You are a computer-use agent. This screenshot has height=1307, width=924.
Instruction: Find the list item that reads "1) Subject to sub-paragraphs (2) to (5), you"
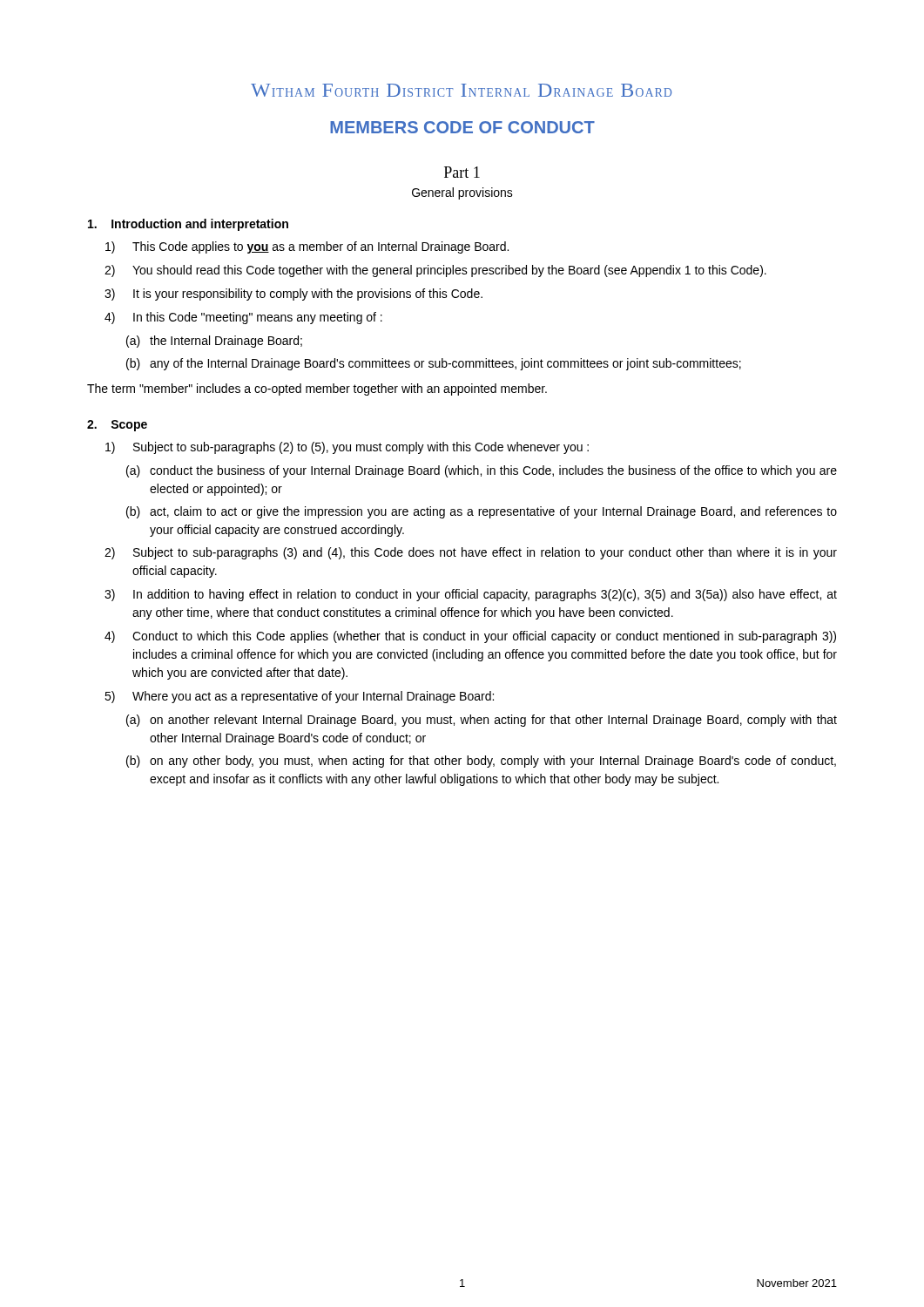coord(462,447)
